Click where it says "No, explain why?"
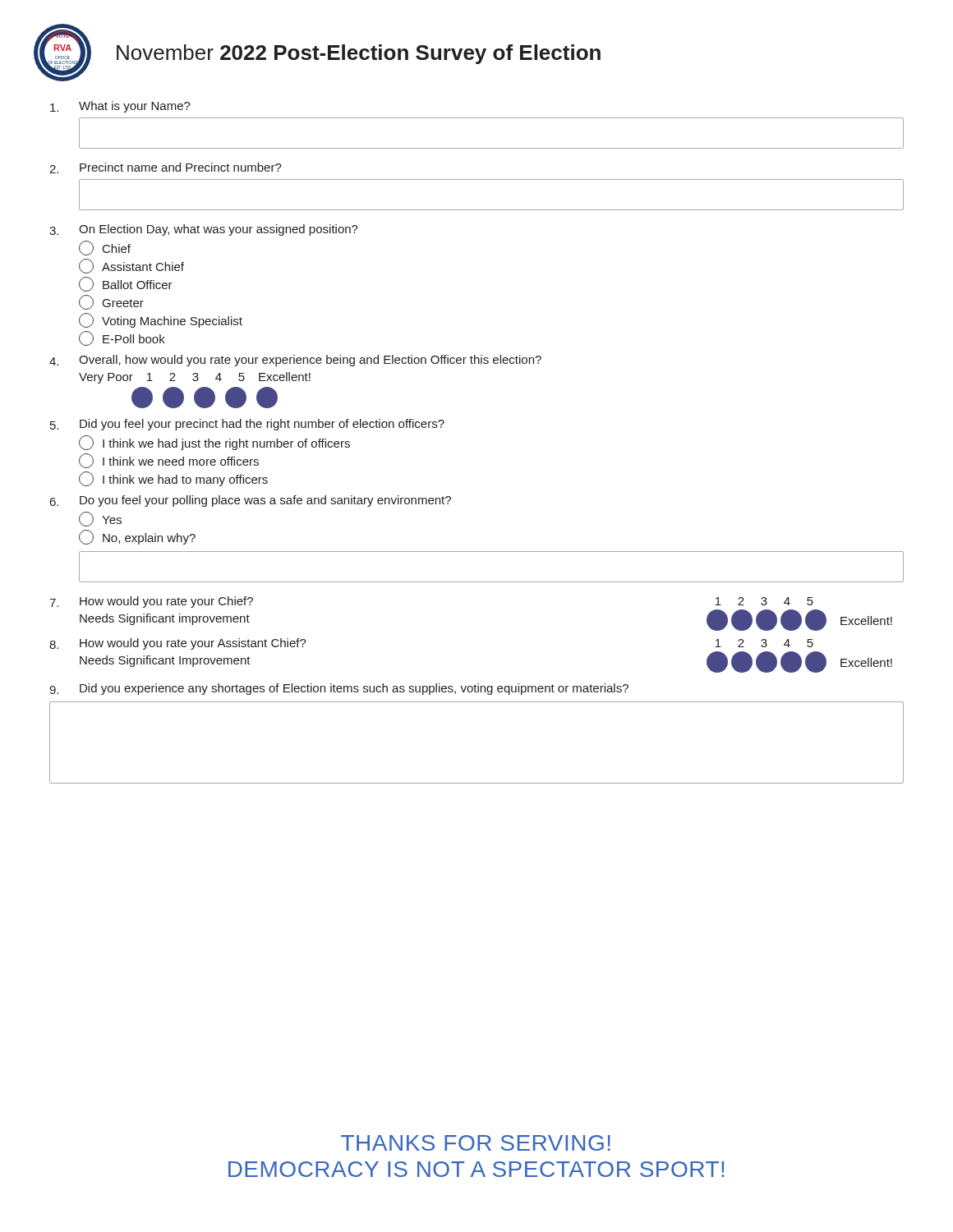This screenshot has width=953, height=1232. (137, 537)
